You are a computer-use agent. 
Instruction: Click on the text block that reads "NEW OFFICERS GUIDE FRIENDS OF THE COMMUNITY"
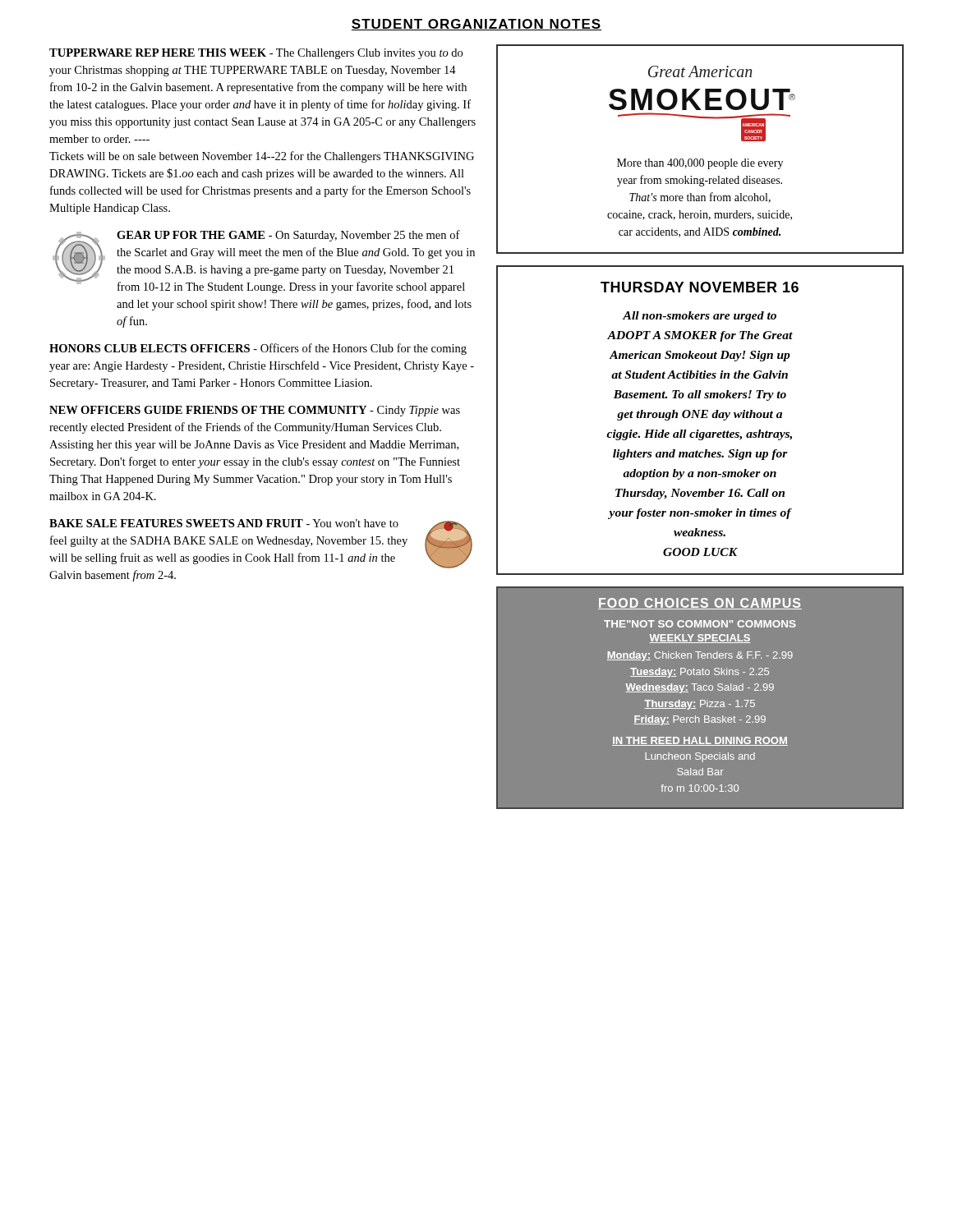click(x=255, y=453)
